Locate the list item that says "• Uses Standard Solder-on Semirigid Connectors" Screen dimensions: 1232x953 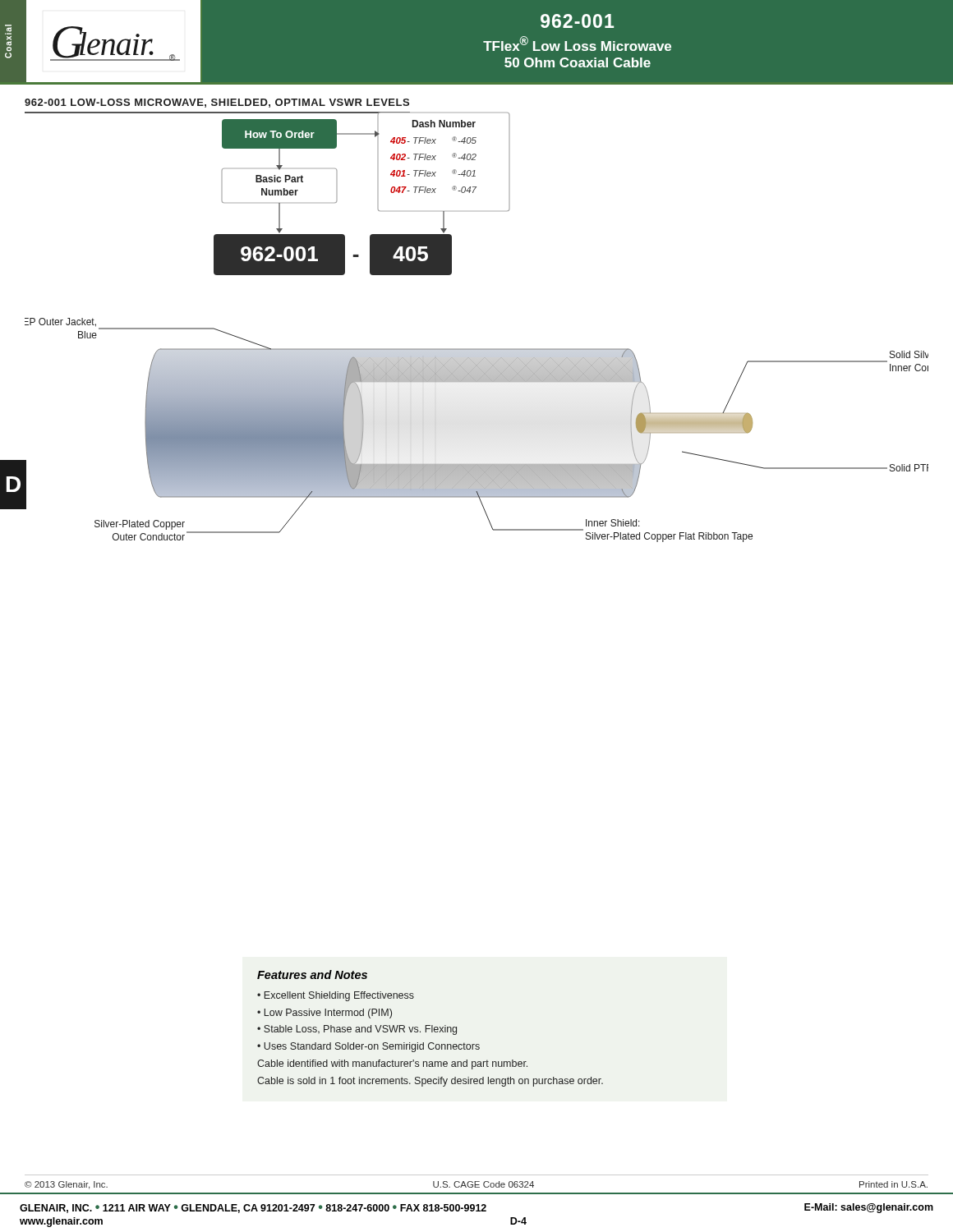coord(369,1046)
